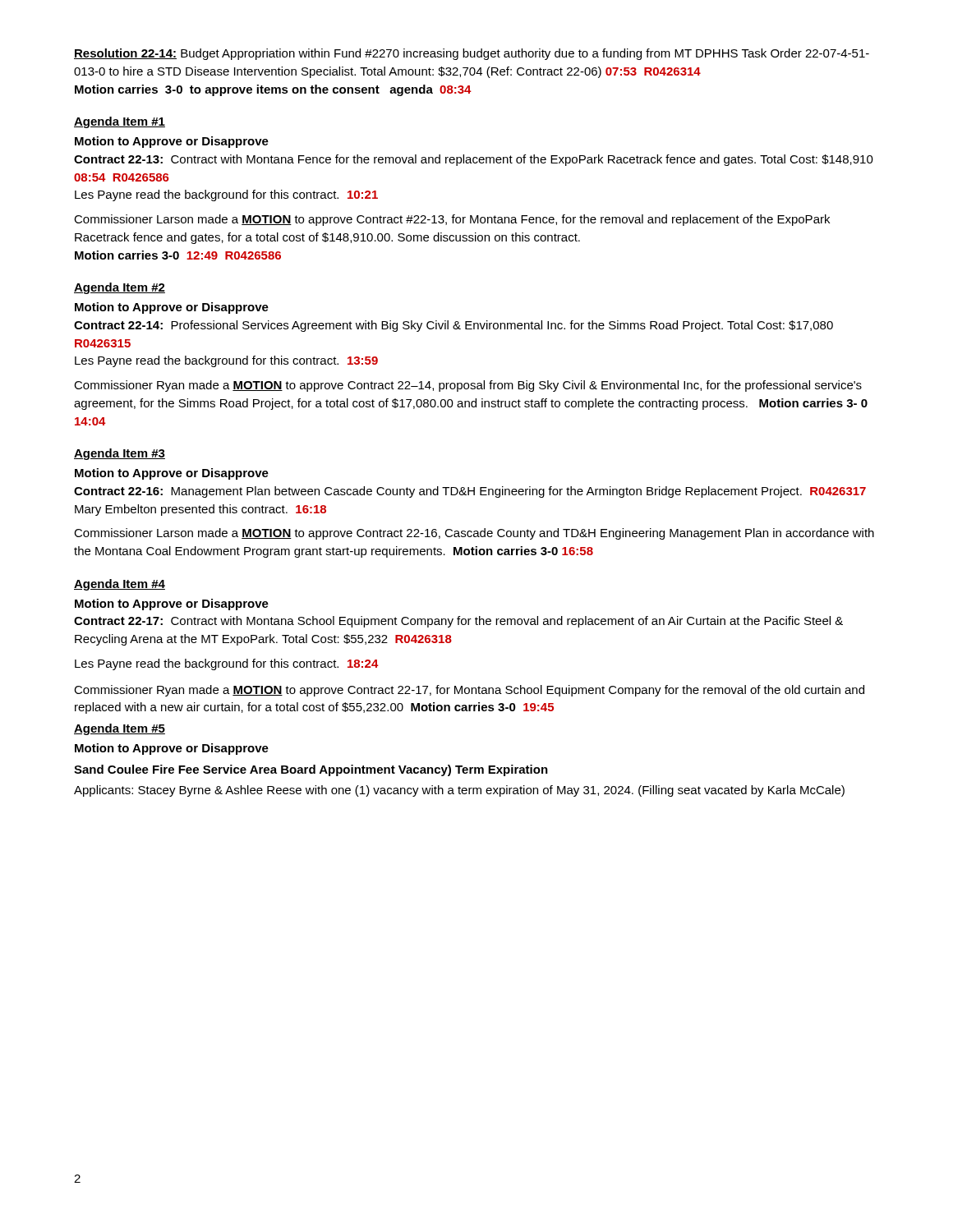Viewport: 953px width, 1232px height.
Task: Point to the block beginning "Sand Coulee Fire Fee"
Action: click(x=476, y=769)
